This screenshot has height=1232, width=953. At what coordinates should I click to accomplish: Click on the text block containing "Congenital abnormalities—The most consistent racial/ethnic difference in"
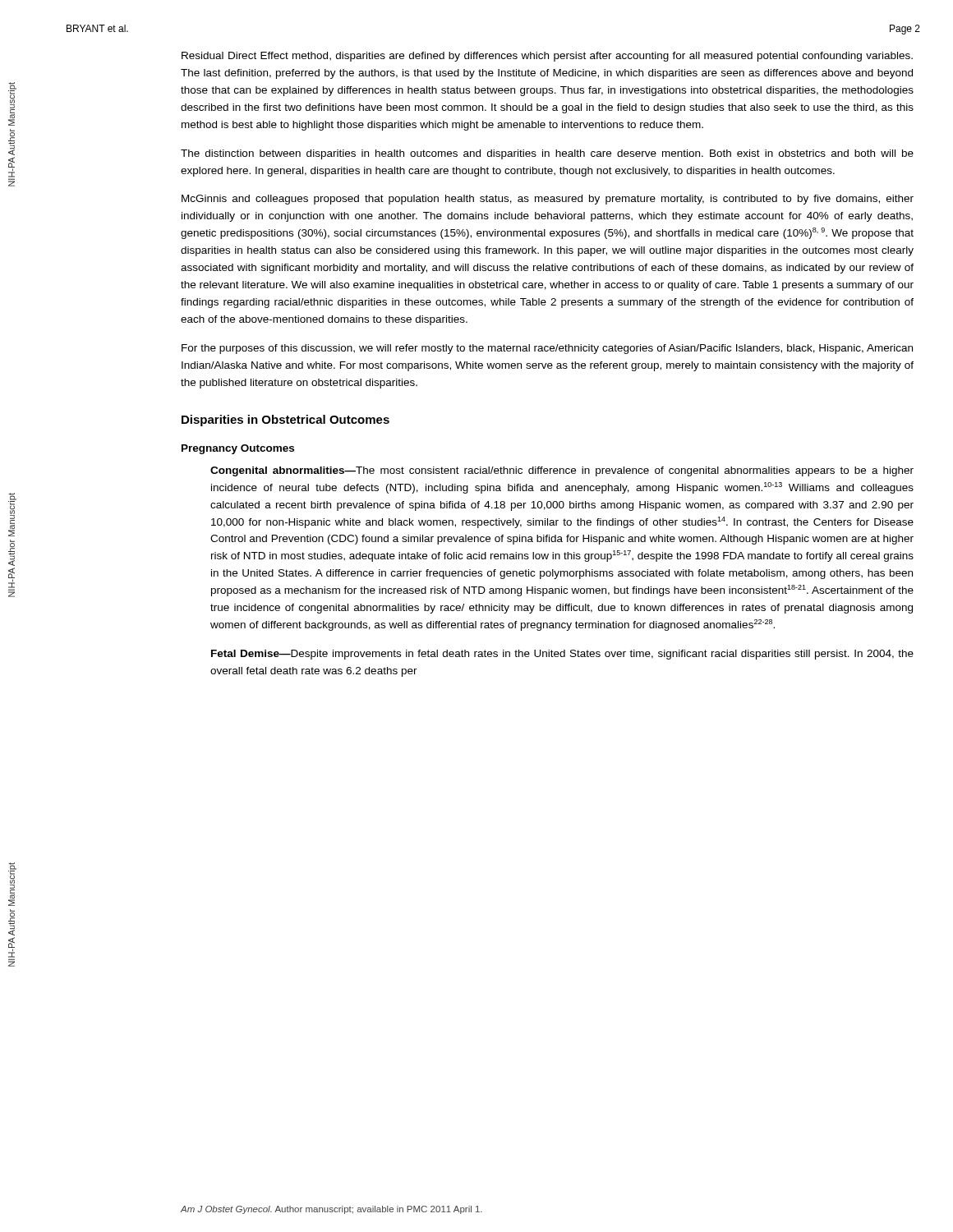click(562, 547)
